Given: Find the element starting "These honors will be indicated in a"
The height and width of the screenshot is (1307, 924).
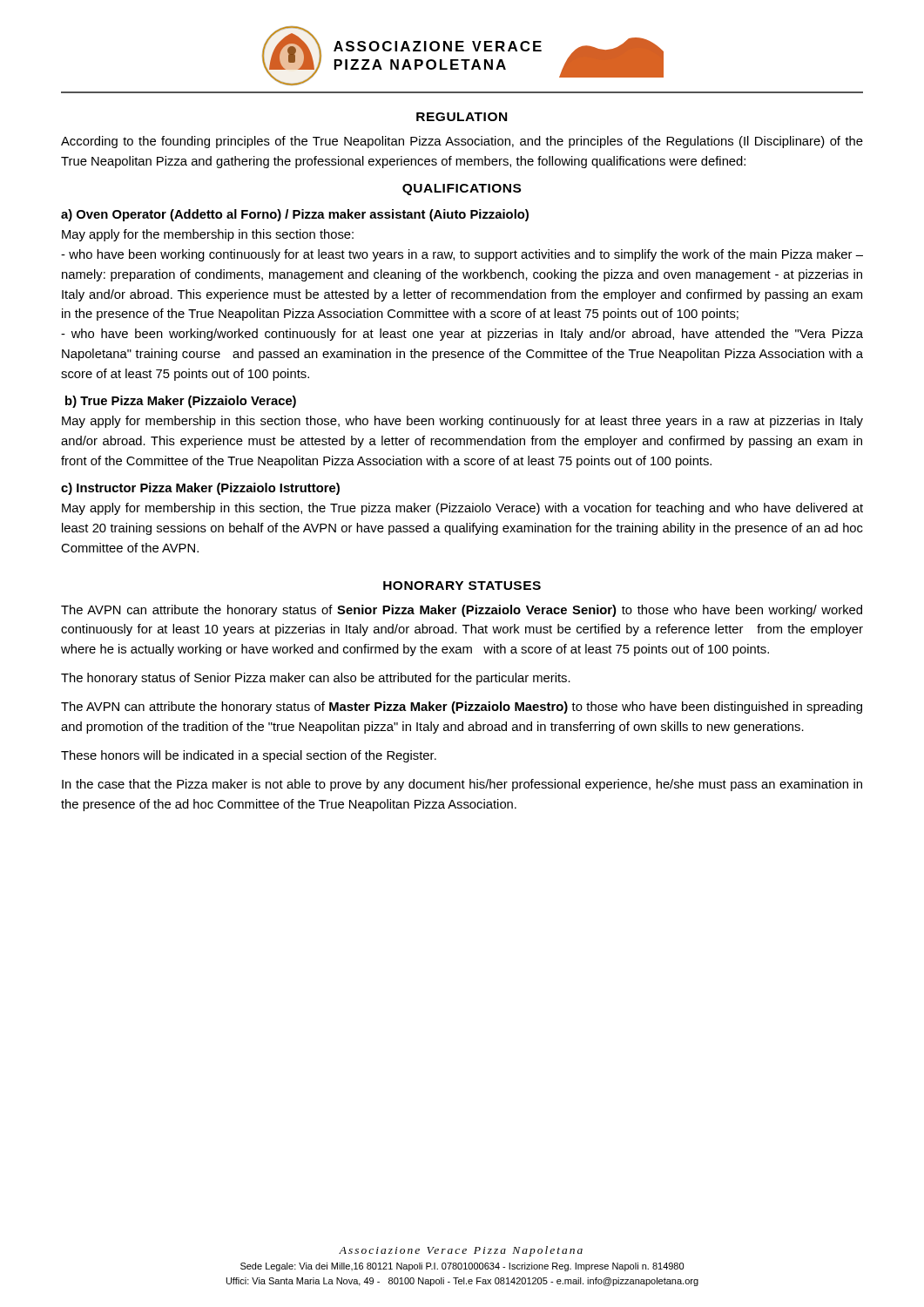Looking at the screenshot, I should pos(249,756).
